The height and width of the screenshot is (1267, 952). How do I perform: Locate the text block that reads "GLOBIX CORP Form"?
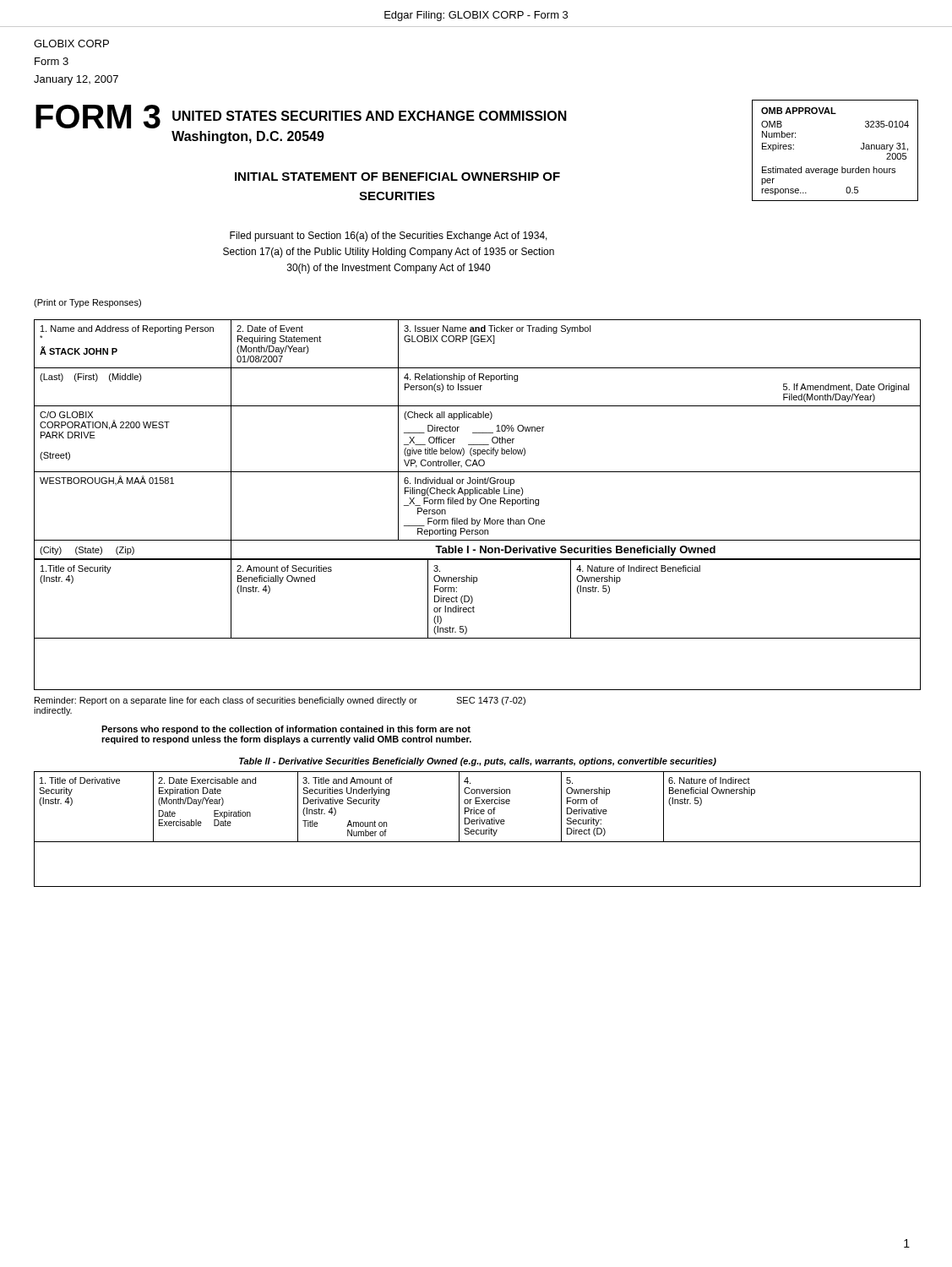click(76, 61)
